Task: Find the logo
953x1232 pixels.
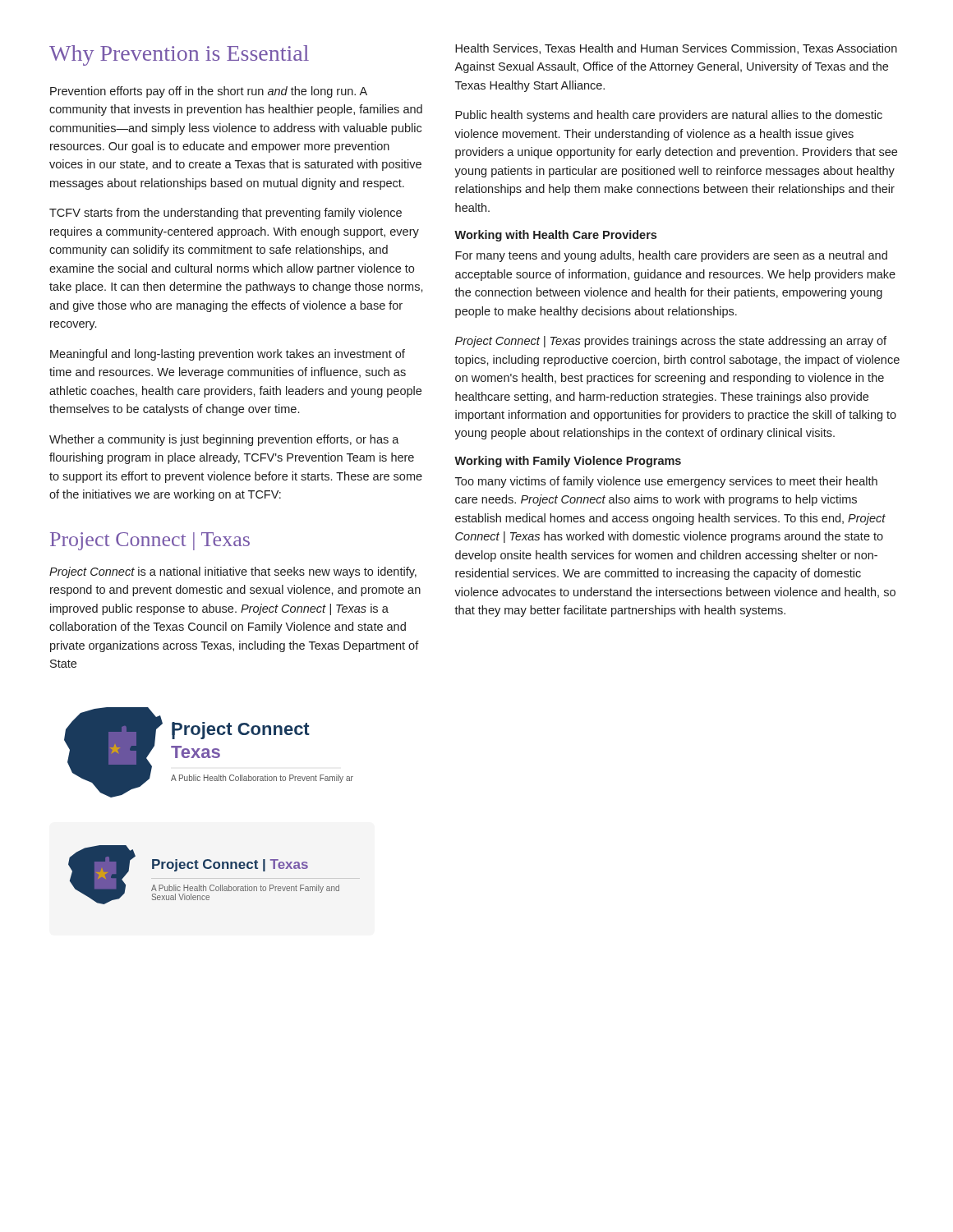Action: [x=237, y=814]
